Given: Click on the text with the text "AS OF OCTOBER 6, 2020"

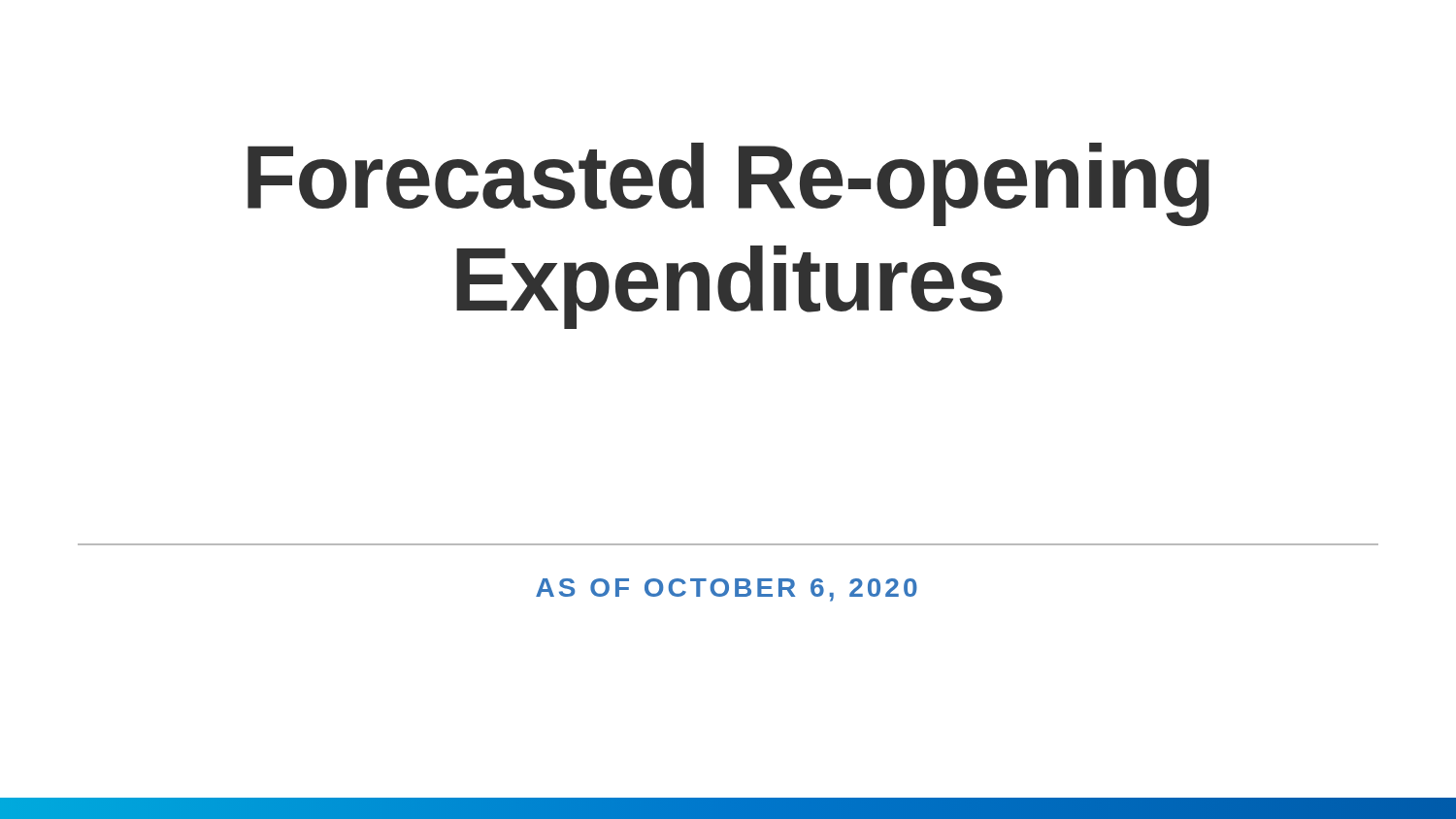Looking at the screenshot, I should click(728, 588).
